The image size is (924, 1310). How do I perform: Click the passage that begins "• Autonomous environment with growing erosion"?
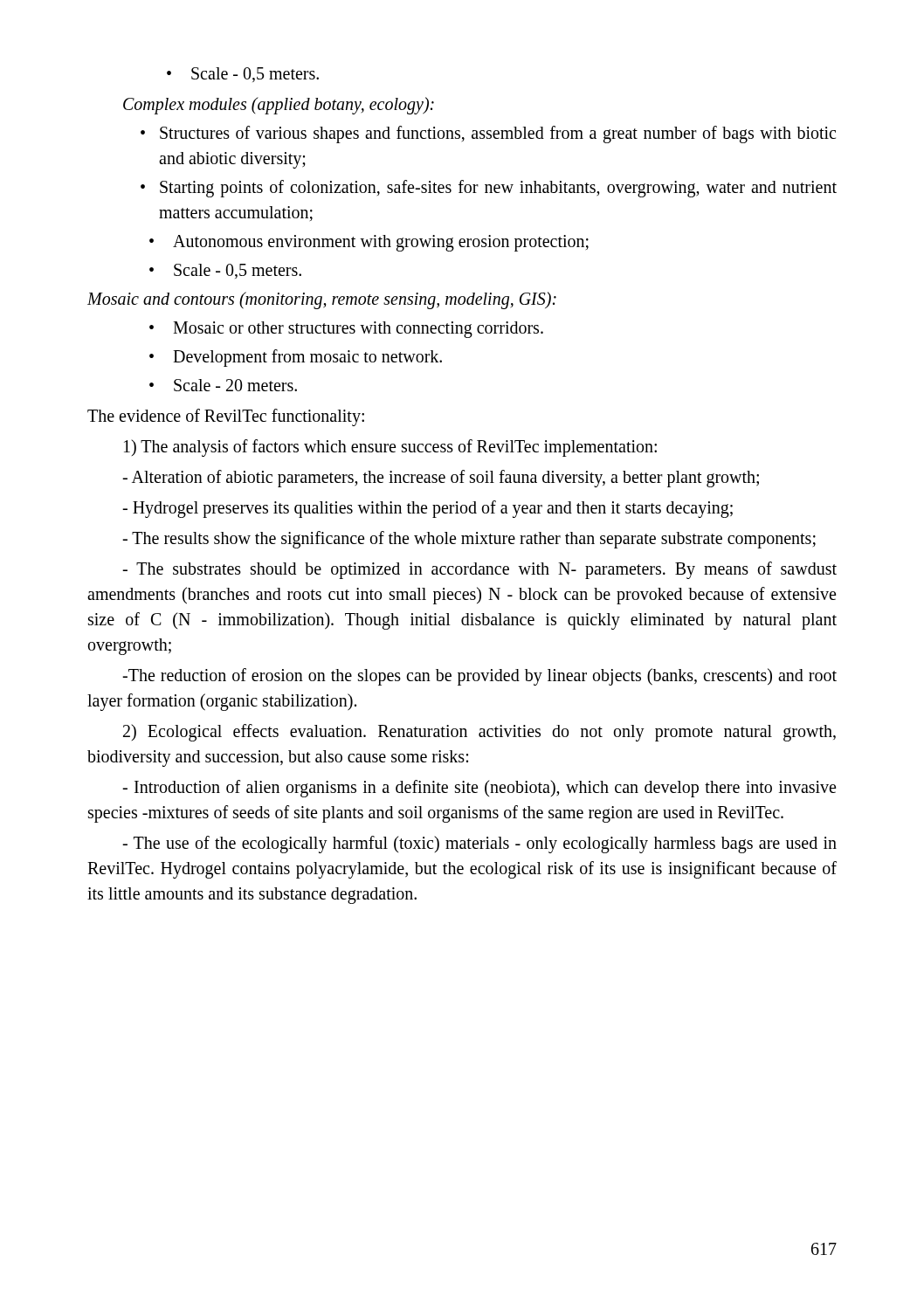(x=479, y=241)
